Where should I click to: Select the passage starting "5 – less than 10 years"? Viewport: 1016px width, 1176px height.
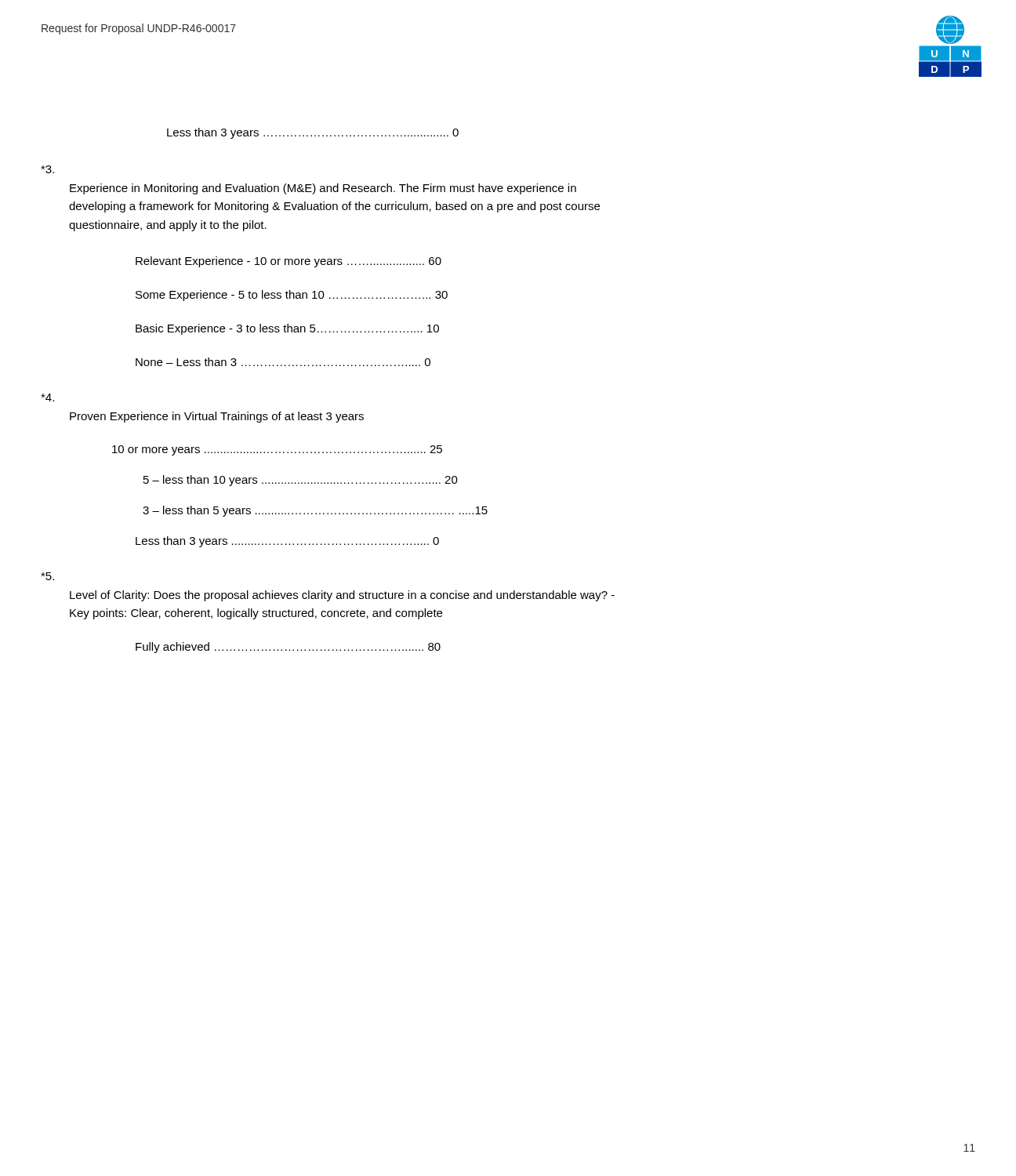(300, 479)
